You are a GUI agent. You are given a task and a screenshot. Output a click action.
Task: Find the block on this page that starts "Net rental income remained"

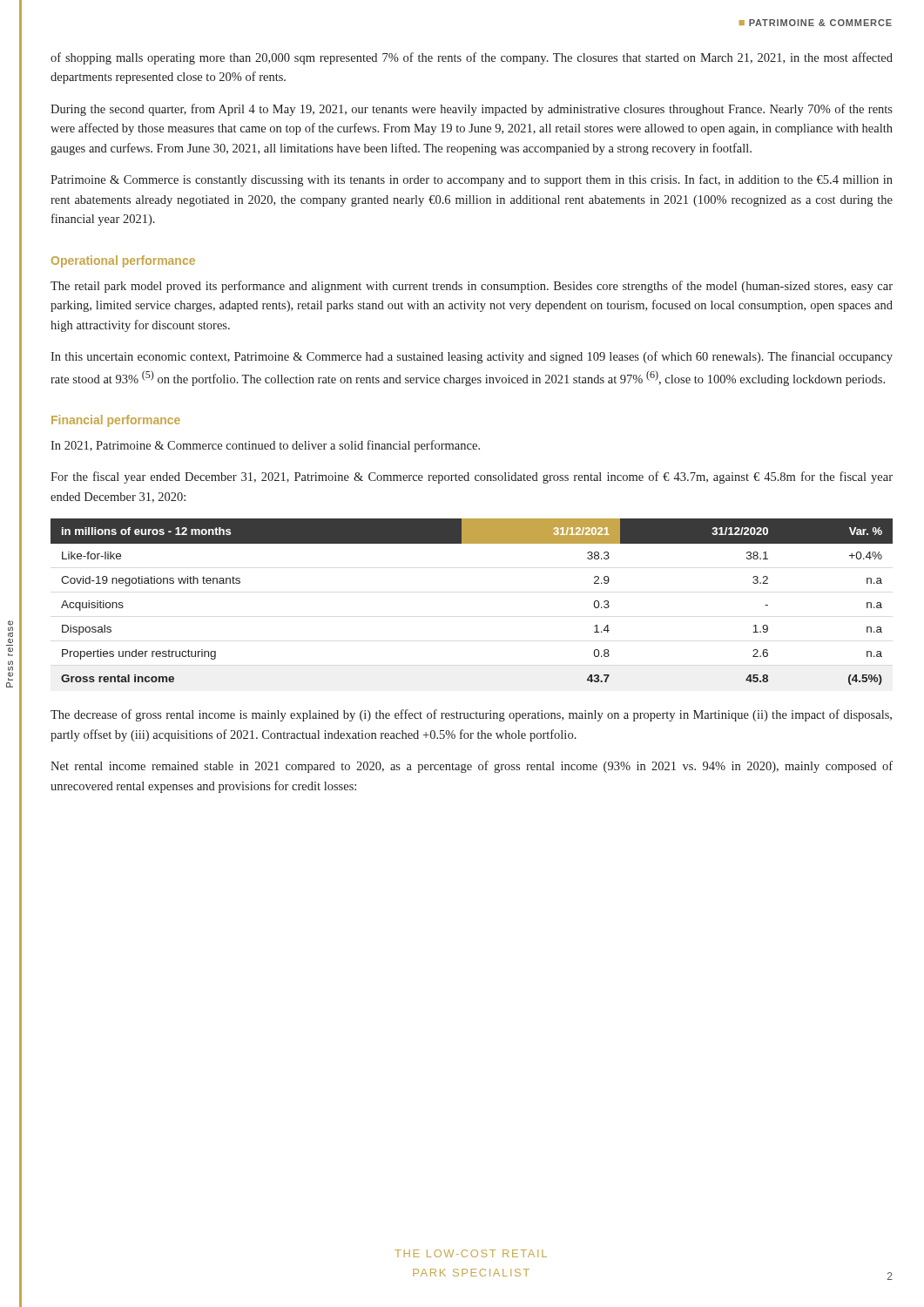coord(472,776)
